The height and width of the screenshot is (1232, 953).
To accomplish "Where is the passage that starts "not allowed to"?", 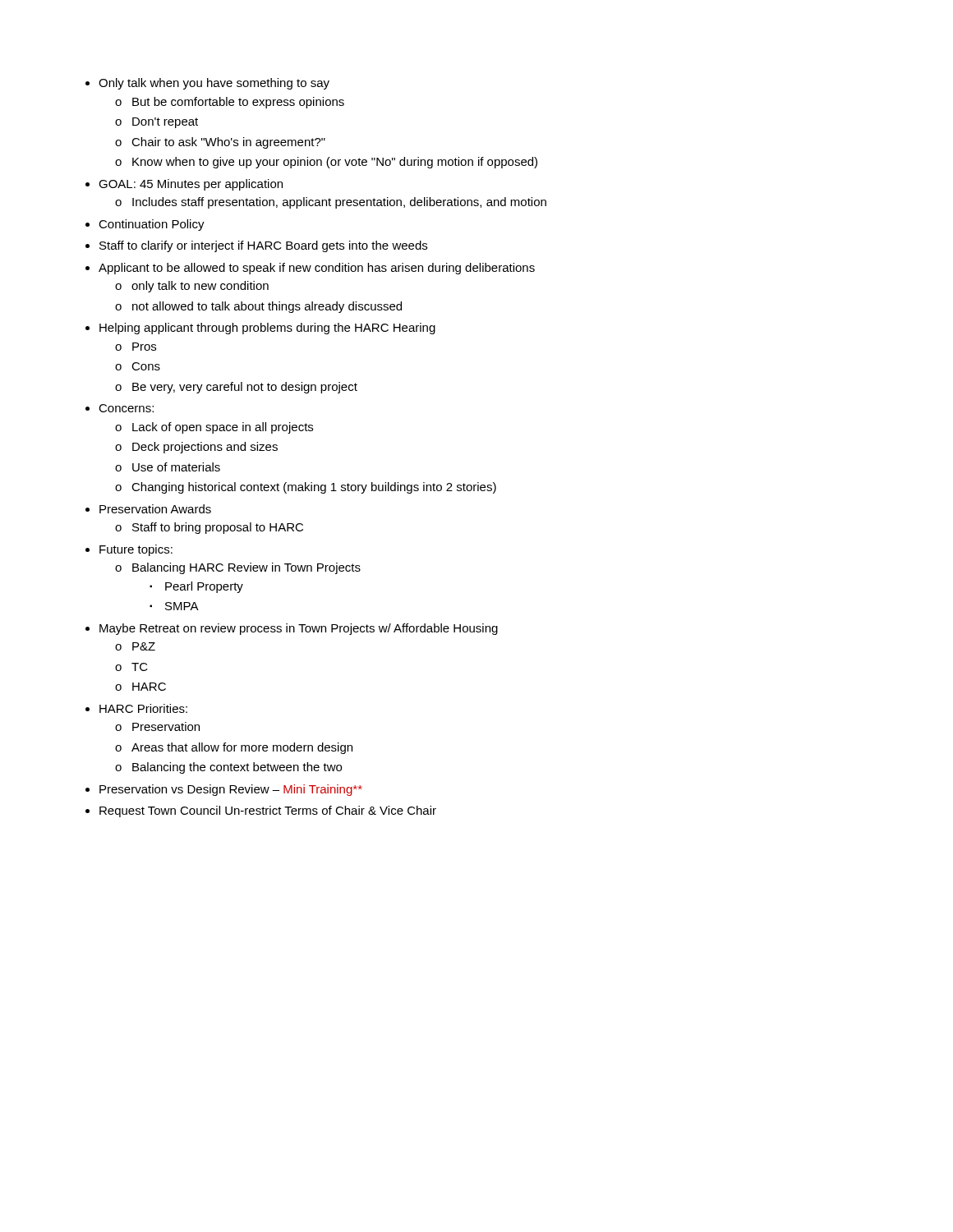I will click(x=267, y=306).
